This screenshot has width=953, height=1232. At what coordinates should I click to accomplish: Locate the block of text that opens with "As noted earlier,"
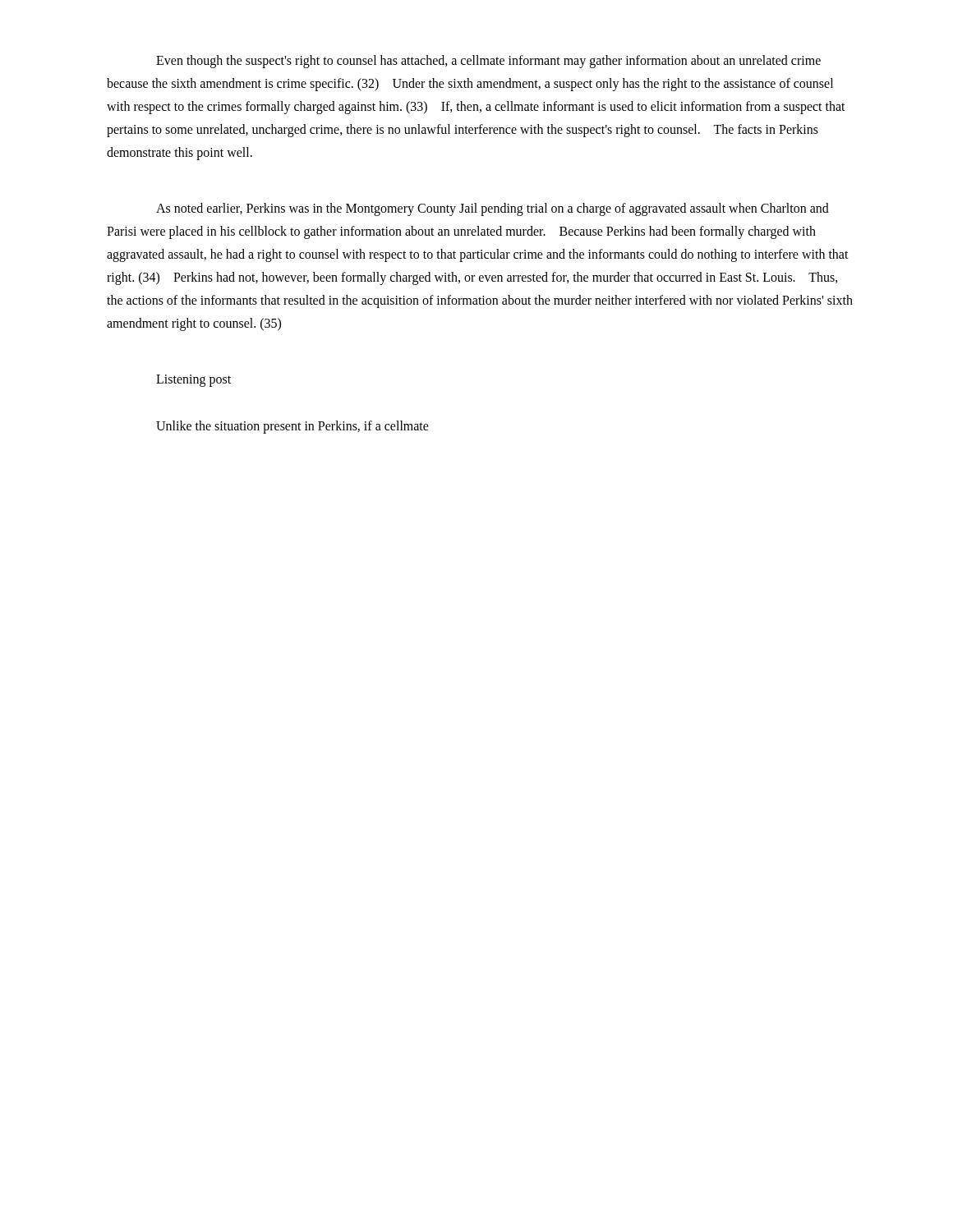click(481, 266)
